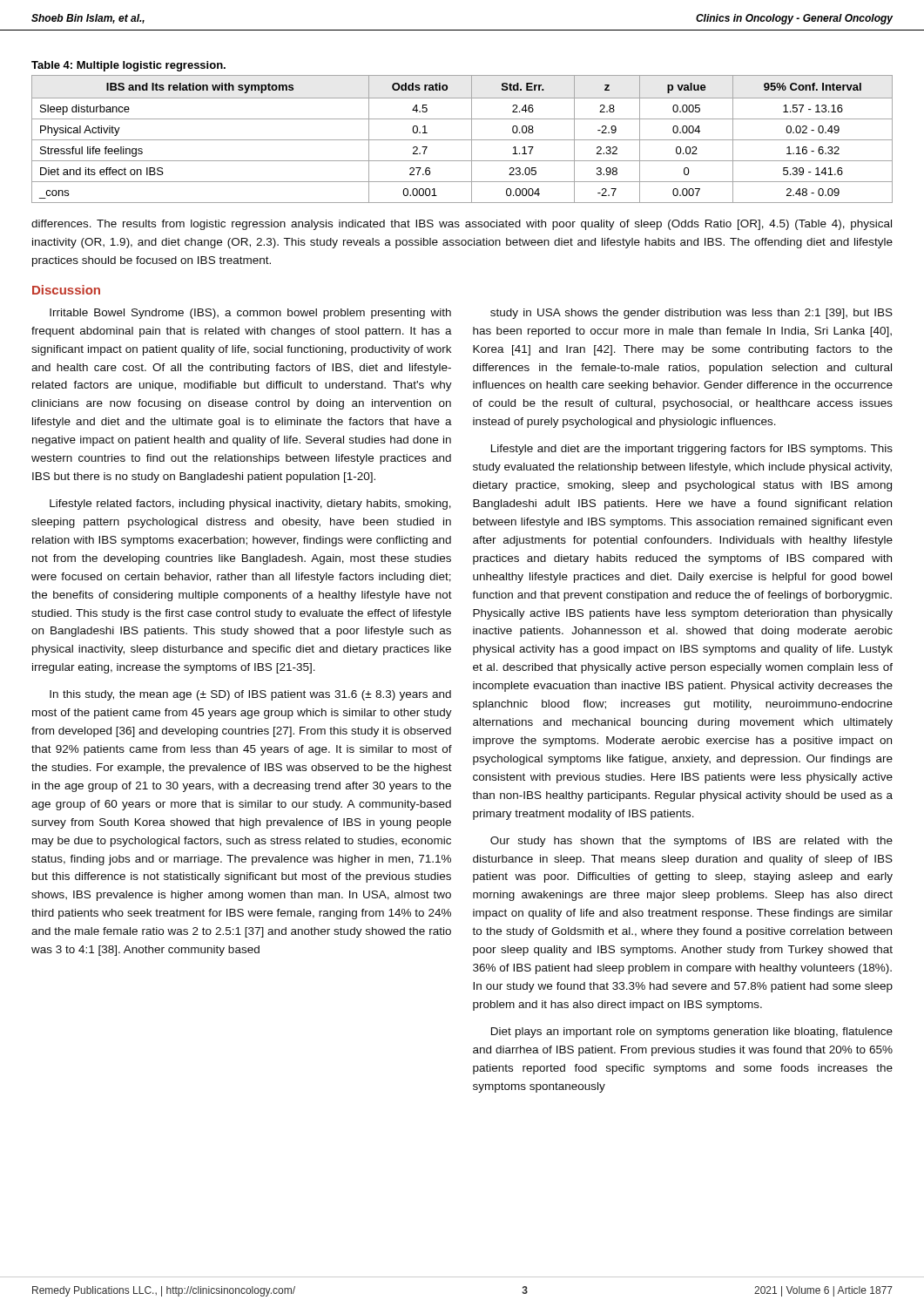
Task: Navigate to the element starting "study in USA shows"
Action: click(683, 700)
